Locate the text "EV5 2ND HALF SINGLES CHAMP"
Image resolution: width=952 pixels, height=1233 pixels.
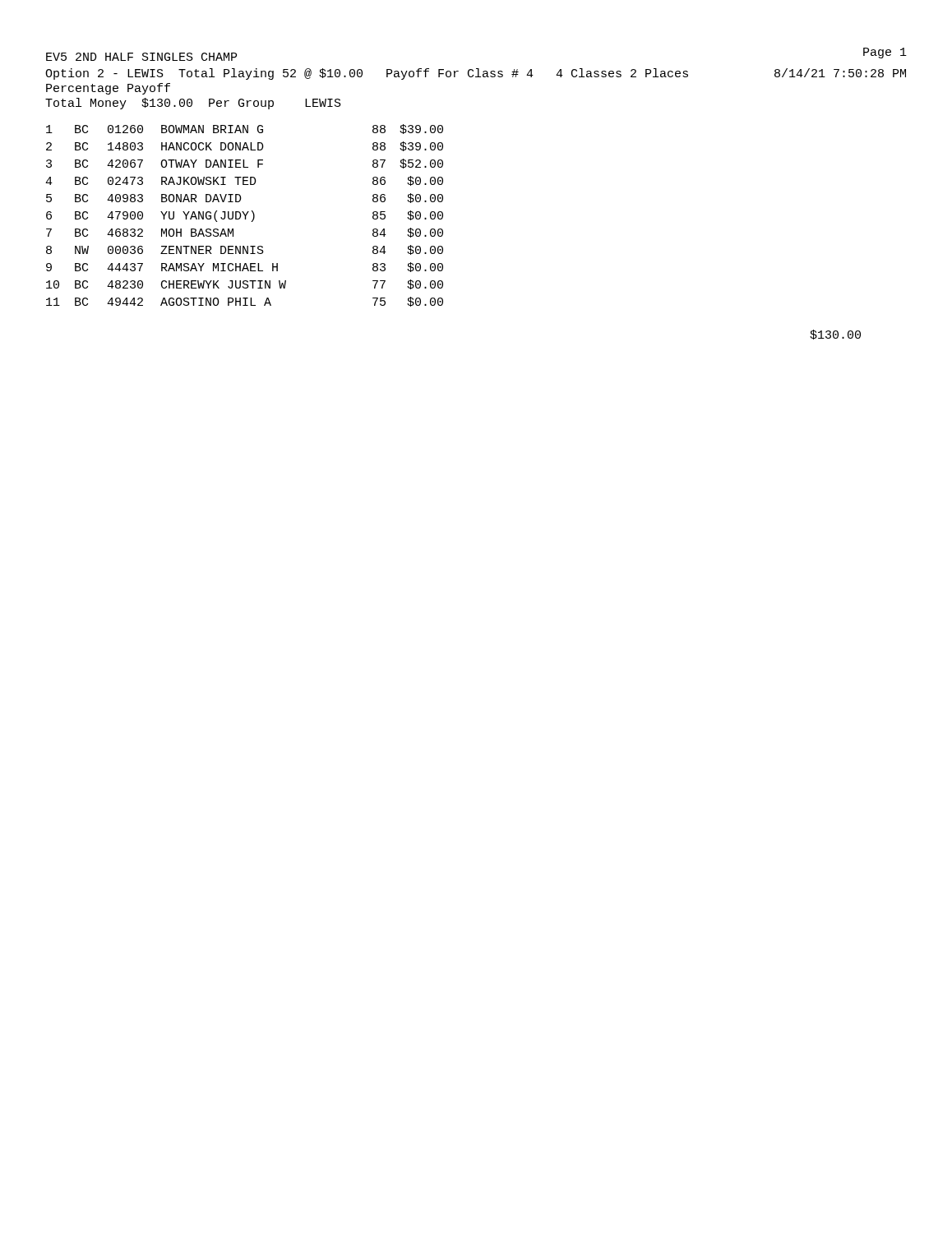coord(141,58)
